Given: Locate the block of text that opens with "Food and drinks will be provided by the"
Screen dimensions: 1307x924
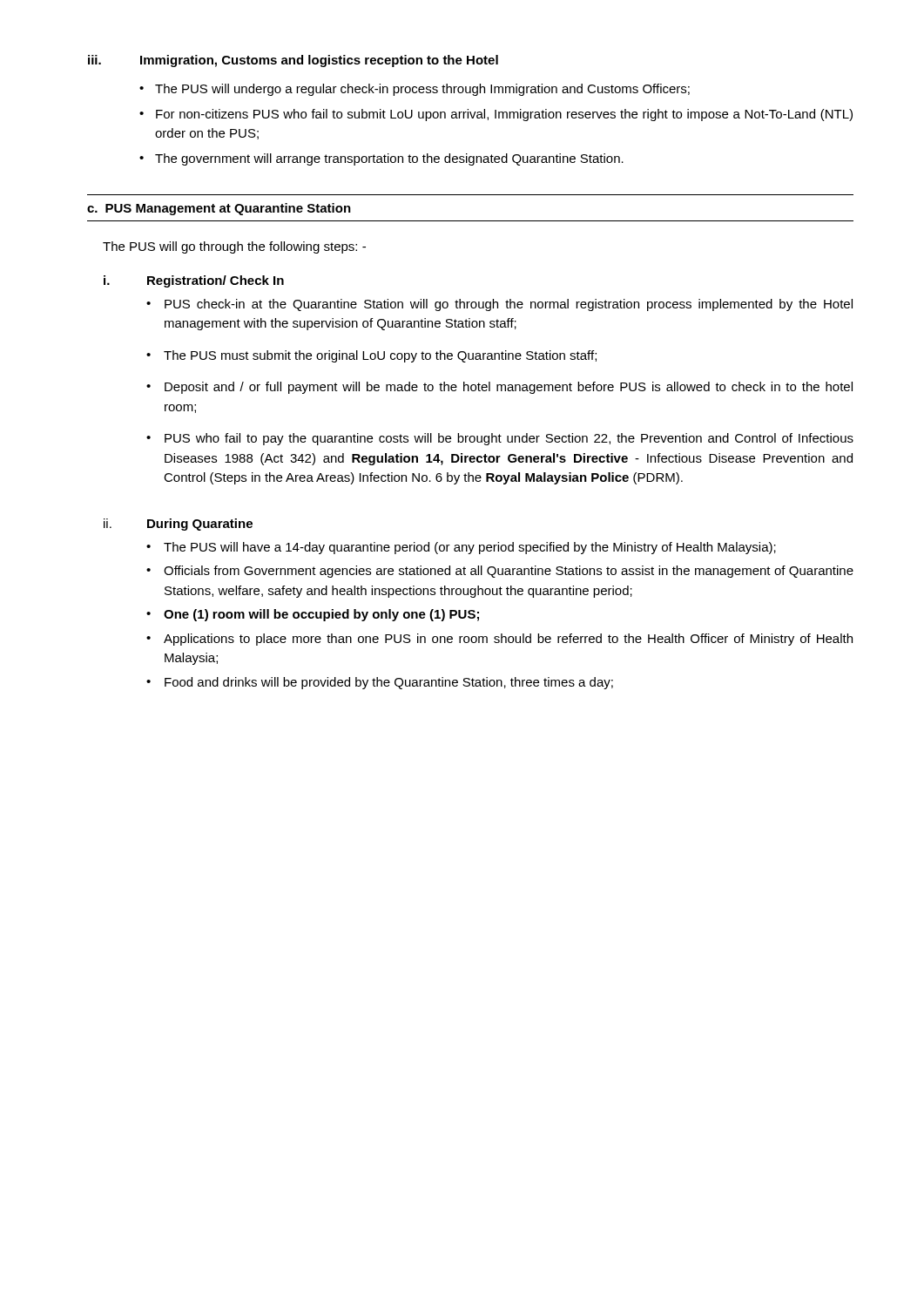Looking at the screenshot, I should click(x=500, y=682).
